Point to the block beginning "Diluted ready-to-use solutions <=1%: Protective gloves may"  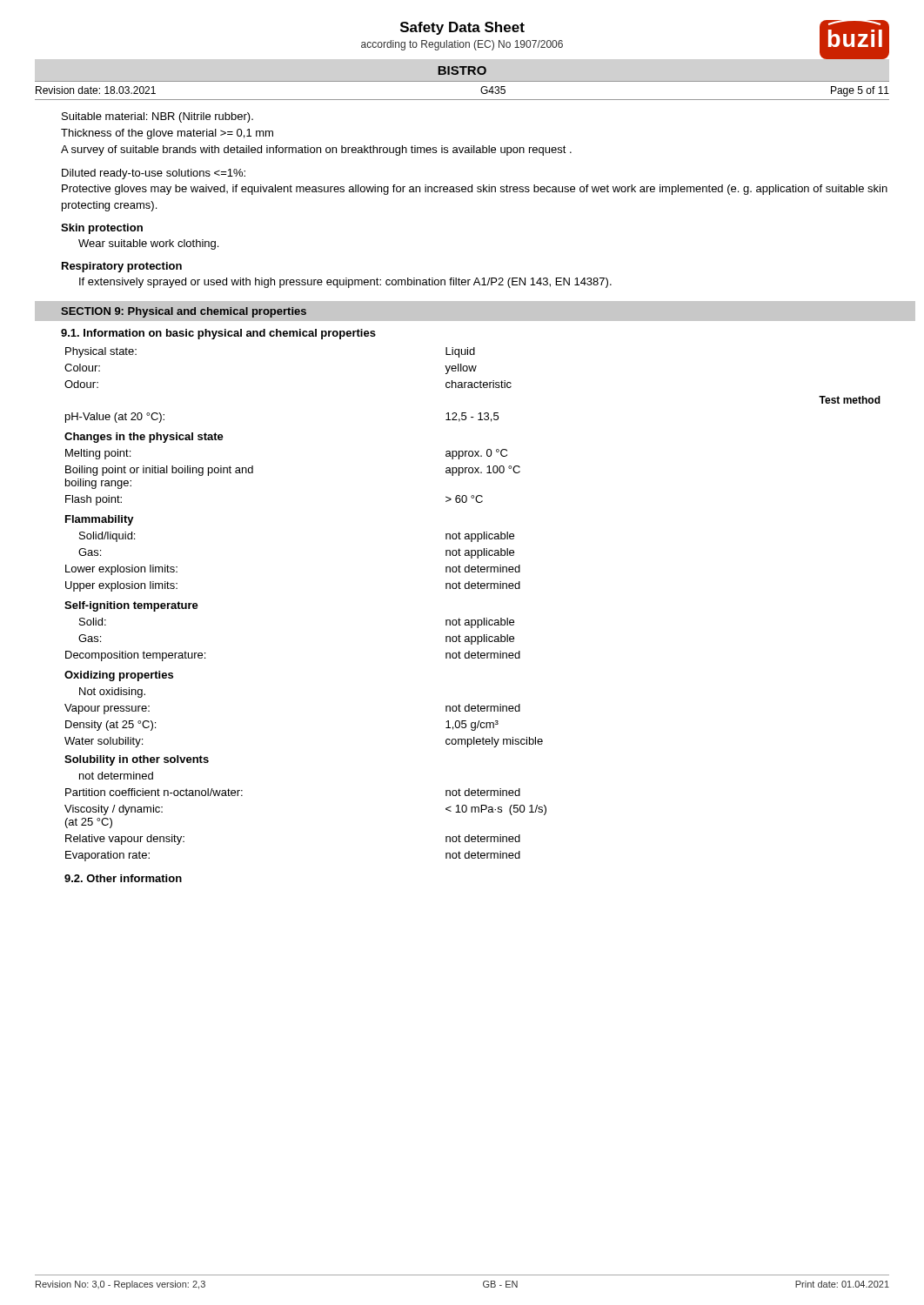(x=474, y=189)
